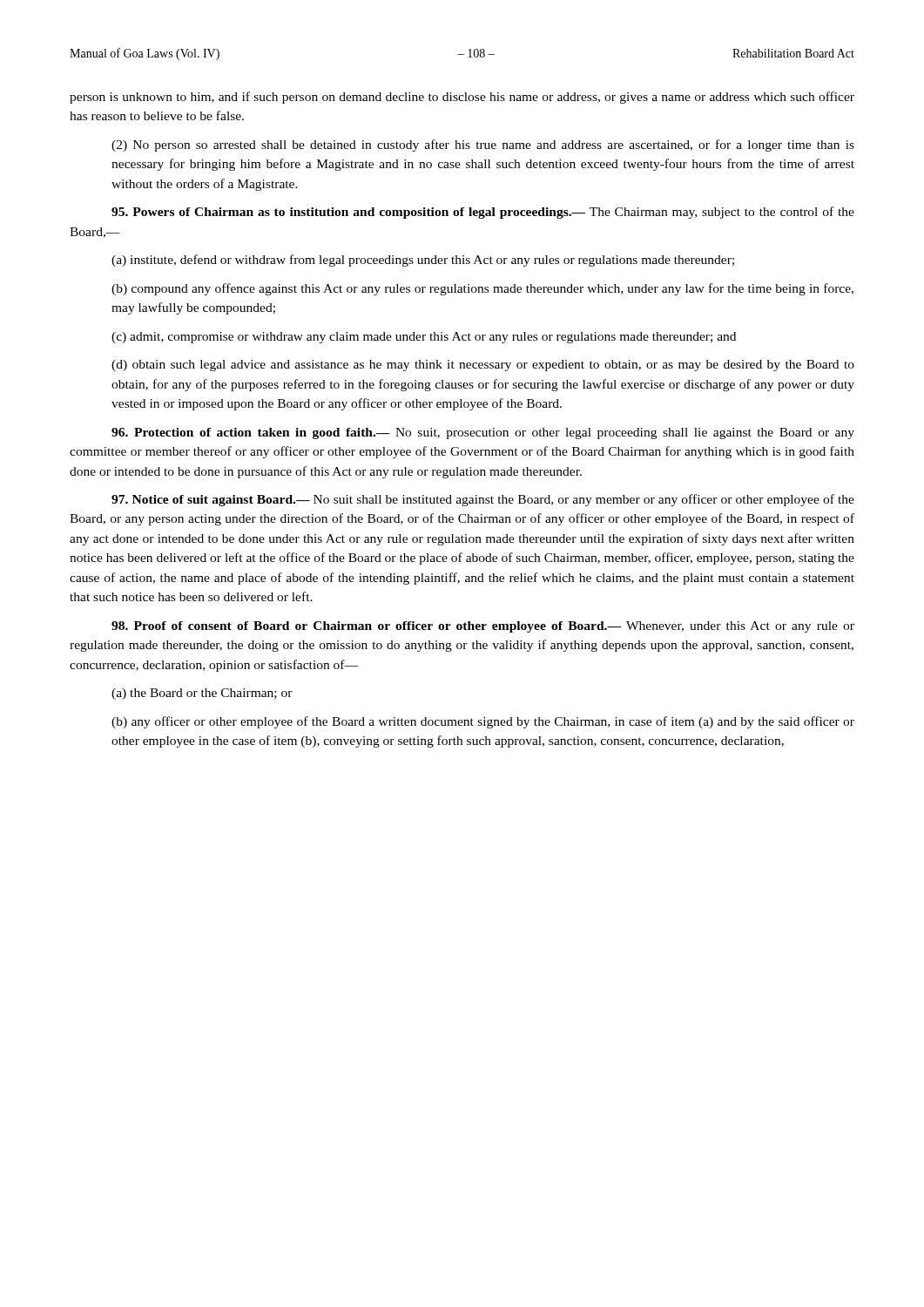Point to the section header beginning "95. Powers of Chairman as"
924x1307 pixels.
coord(462,222)
